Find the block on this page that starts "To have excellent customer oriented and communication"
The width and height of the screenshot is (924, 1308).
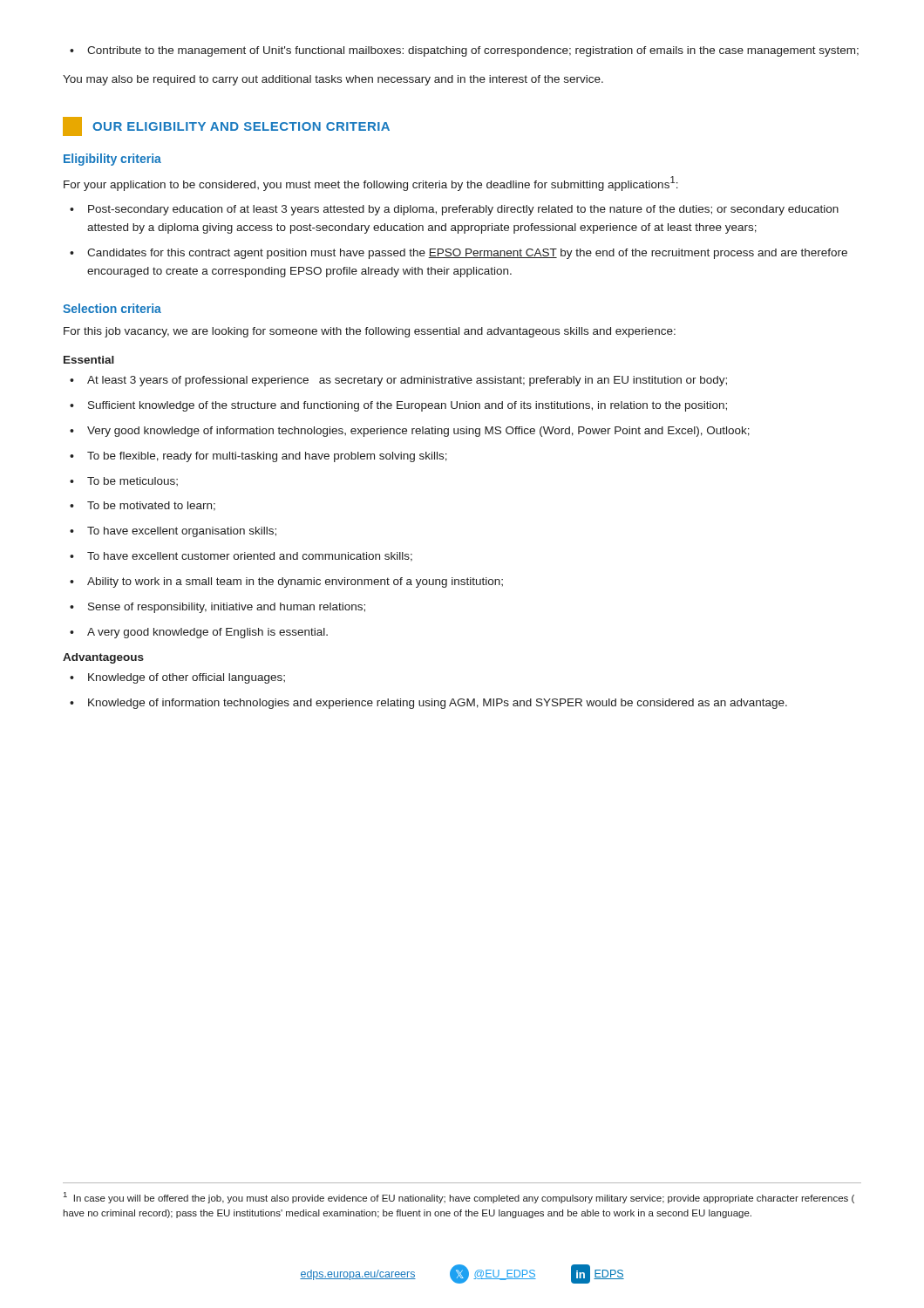tap(241, 557)
